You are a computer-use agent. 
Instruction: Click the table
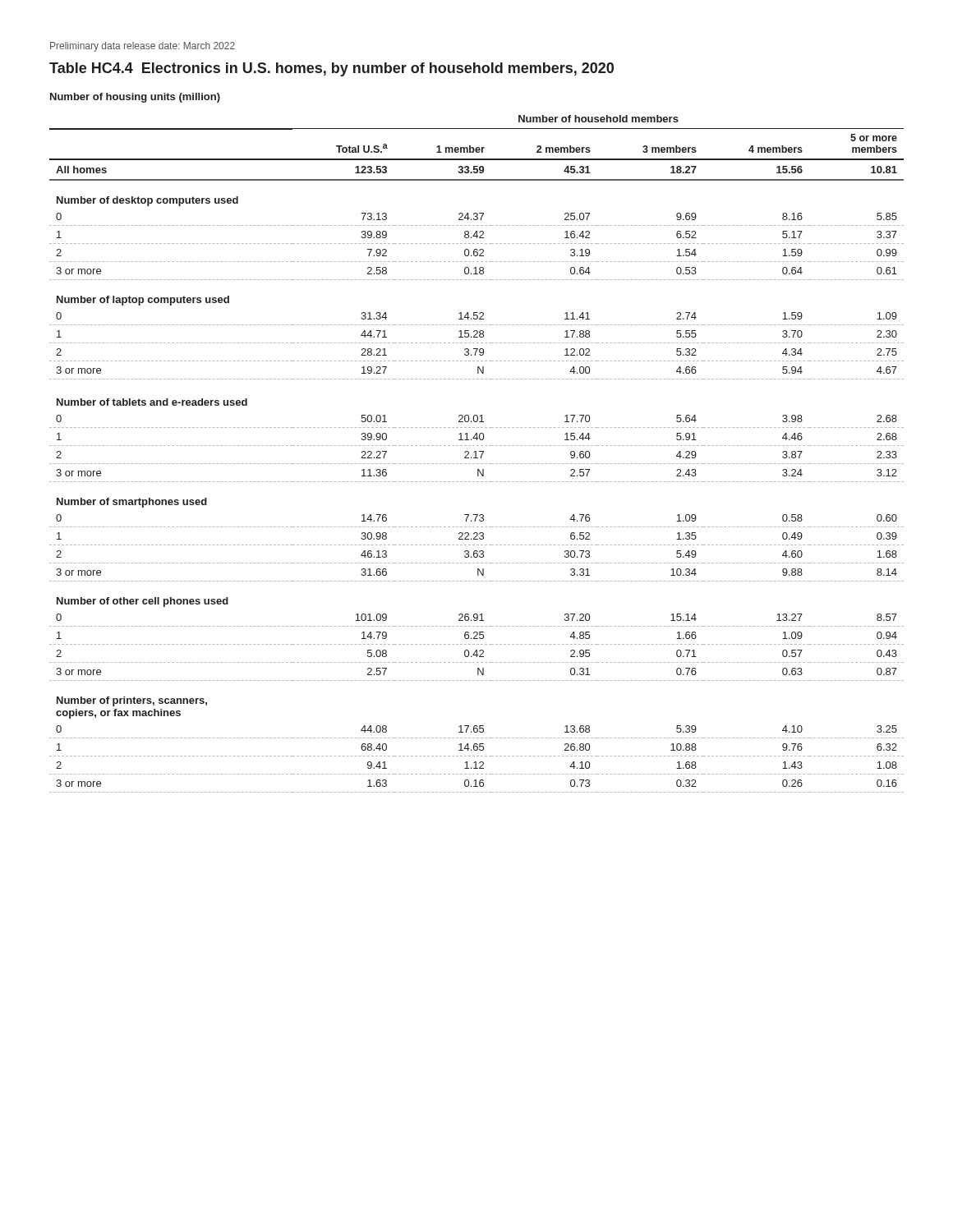coord(476,451)
